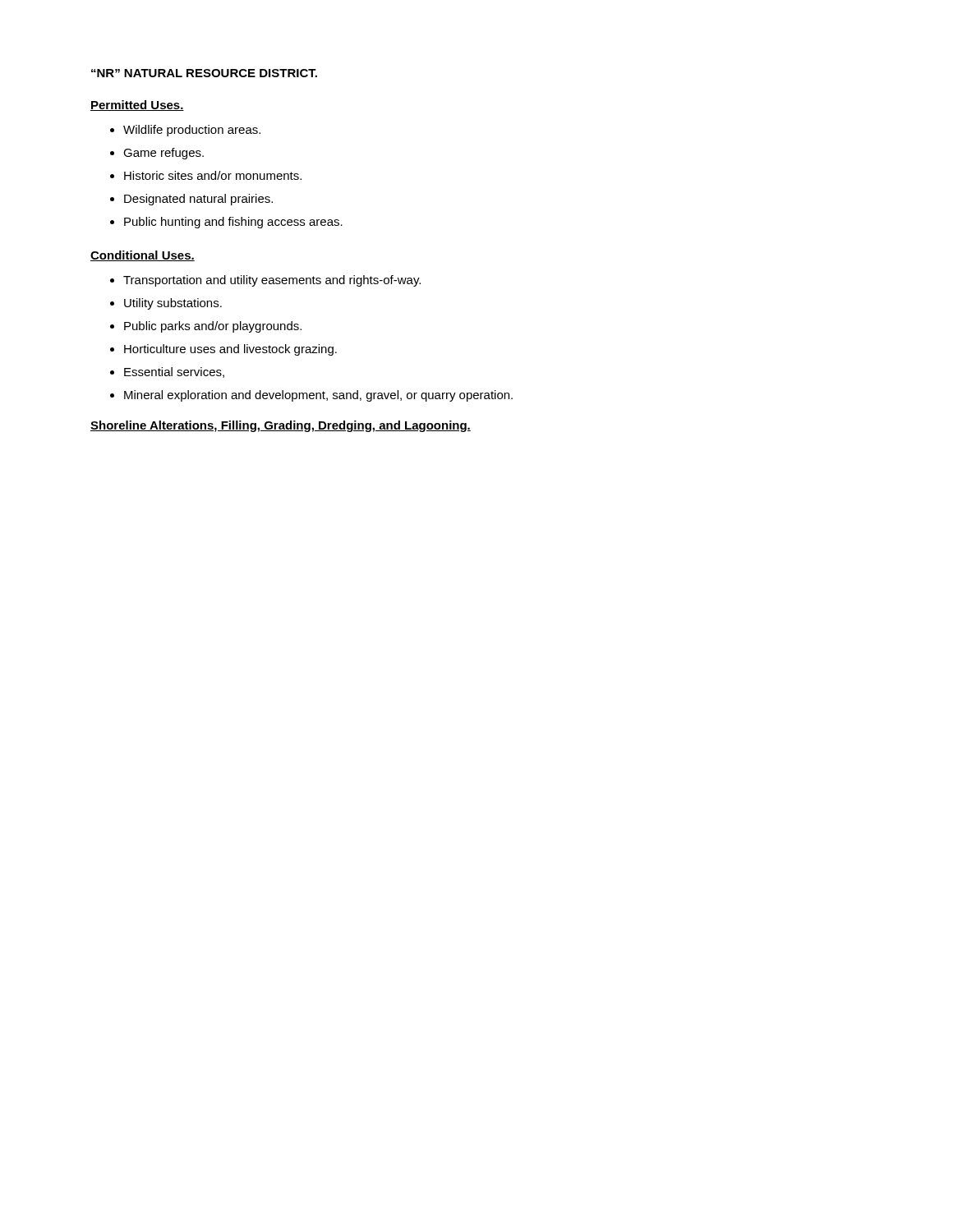Image resolution: width=953 pixels, height=1232 pixels.
Task: Point to "Public hunting and fishing access areas."
Action: [226, 223]
